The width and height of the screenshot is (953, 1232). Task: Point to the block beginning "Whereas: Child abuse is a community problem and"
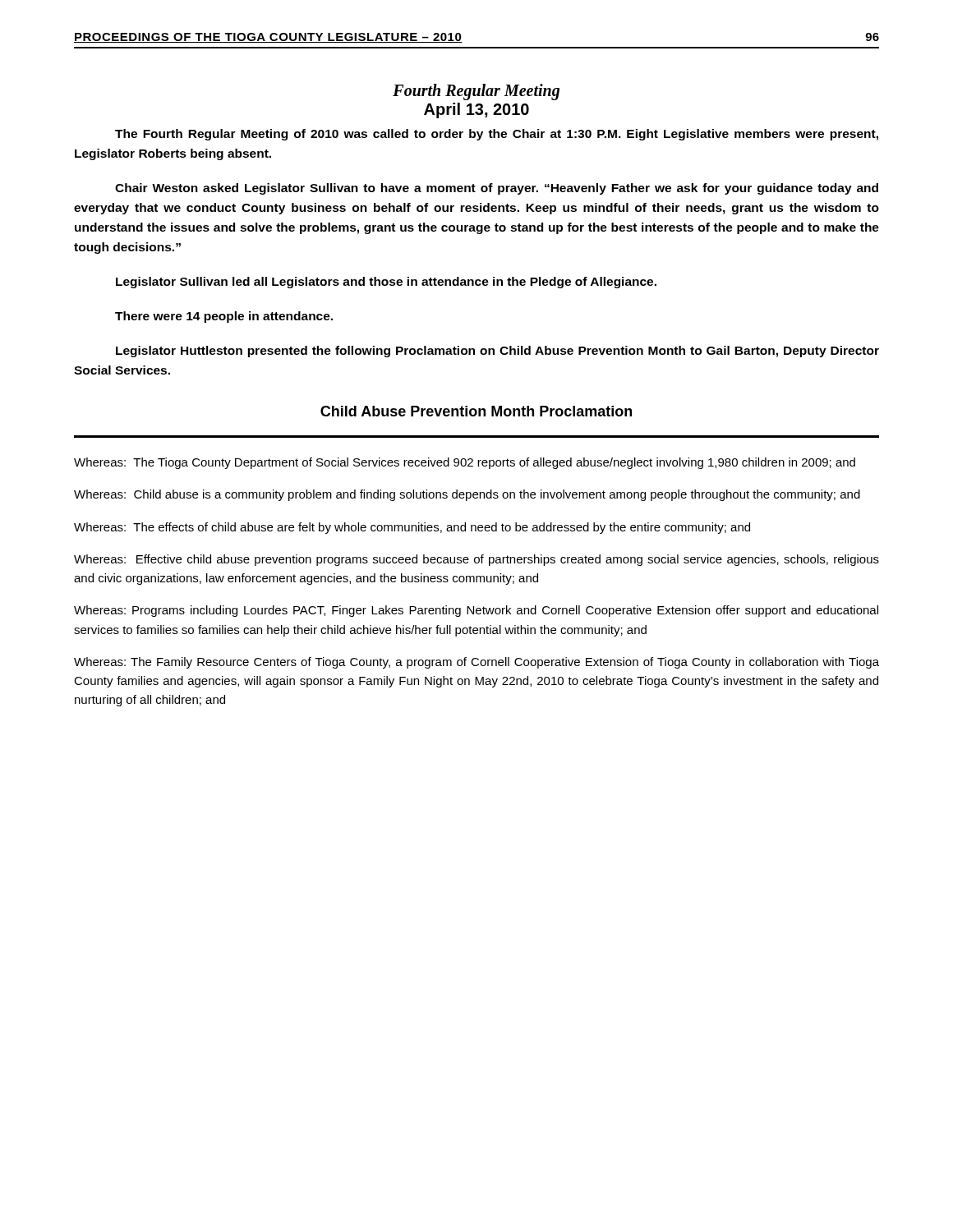467,494
